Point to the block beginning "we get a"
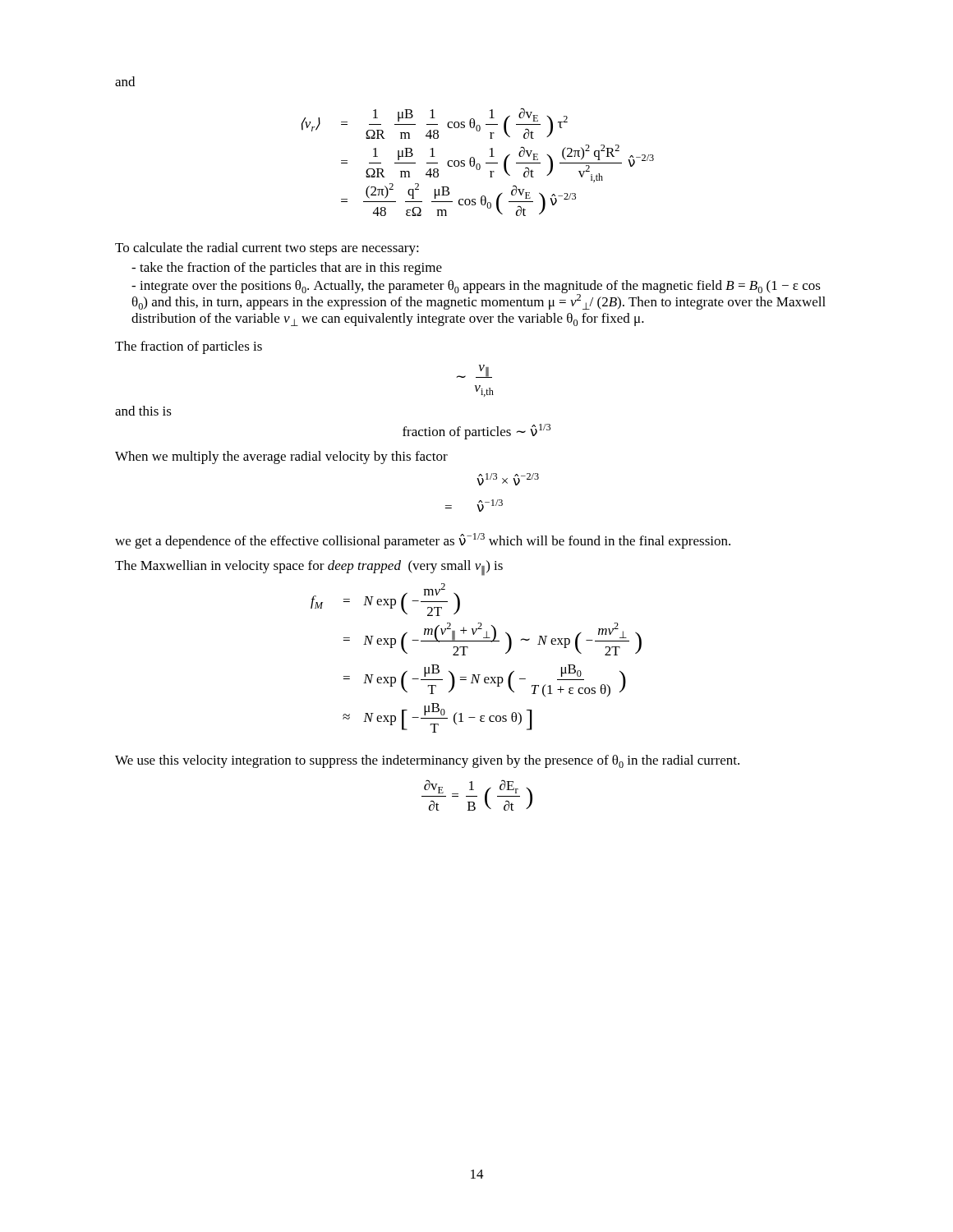Screen dimensions: 1232x953 [423, 541]
